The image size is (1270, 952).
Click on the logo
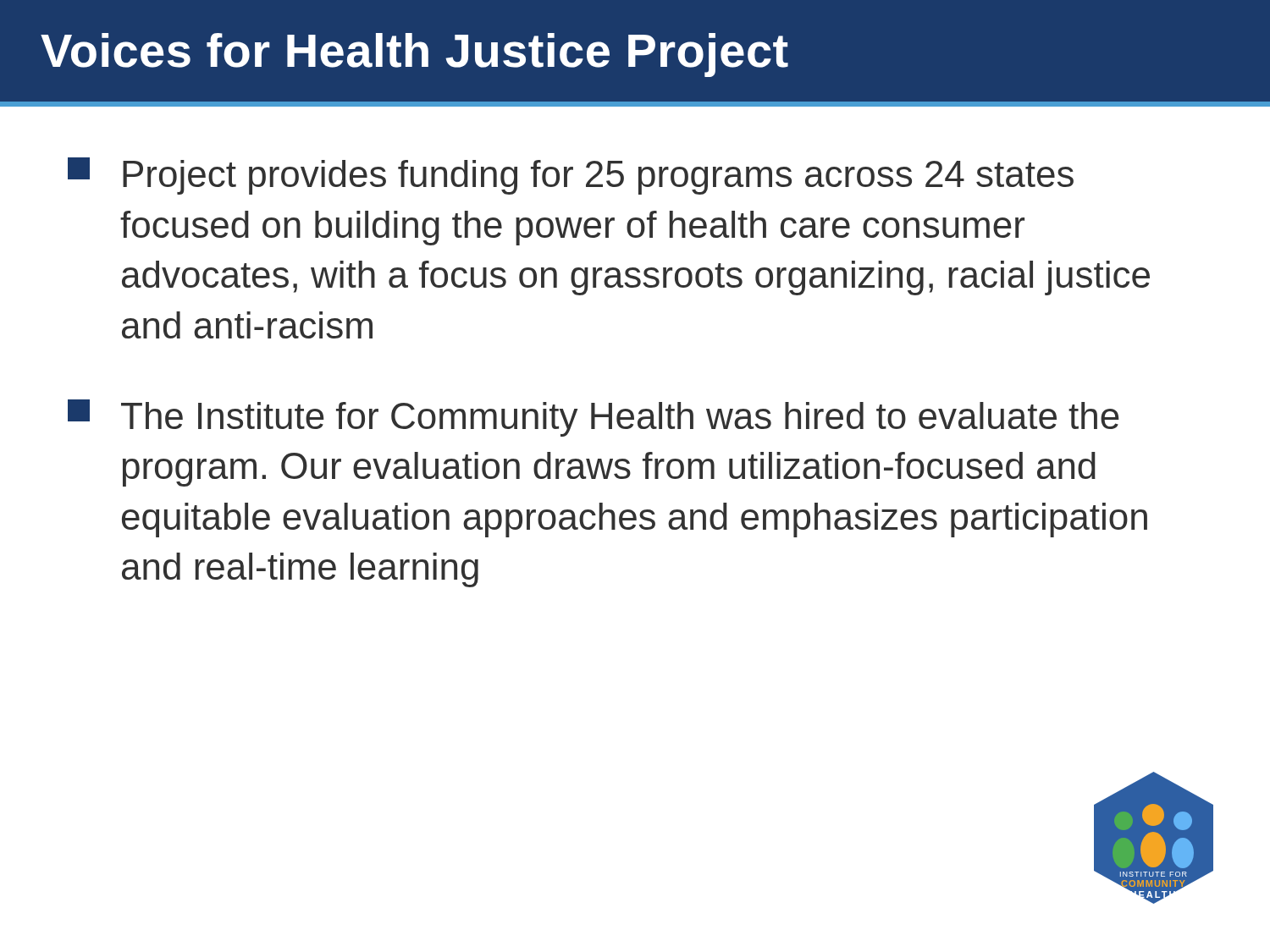[1154, 844]
